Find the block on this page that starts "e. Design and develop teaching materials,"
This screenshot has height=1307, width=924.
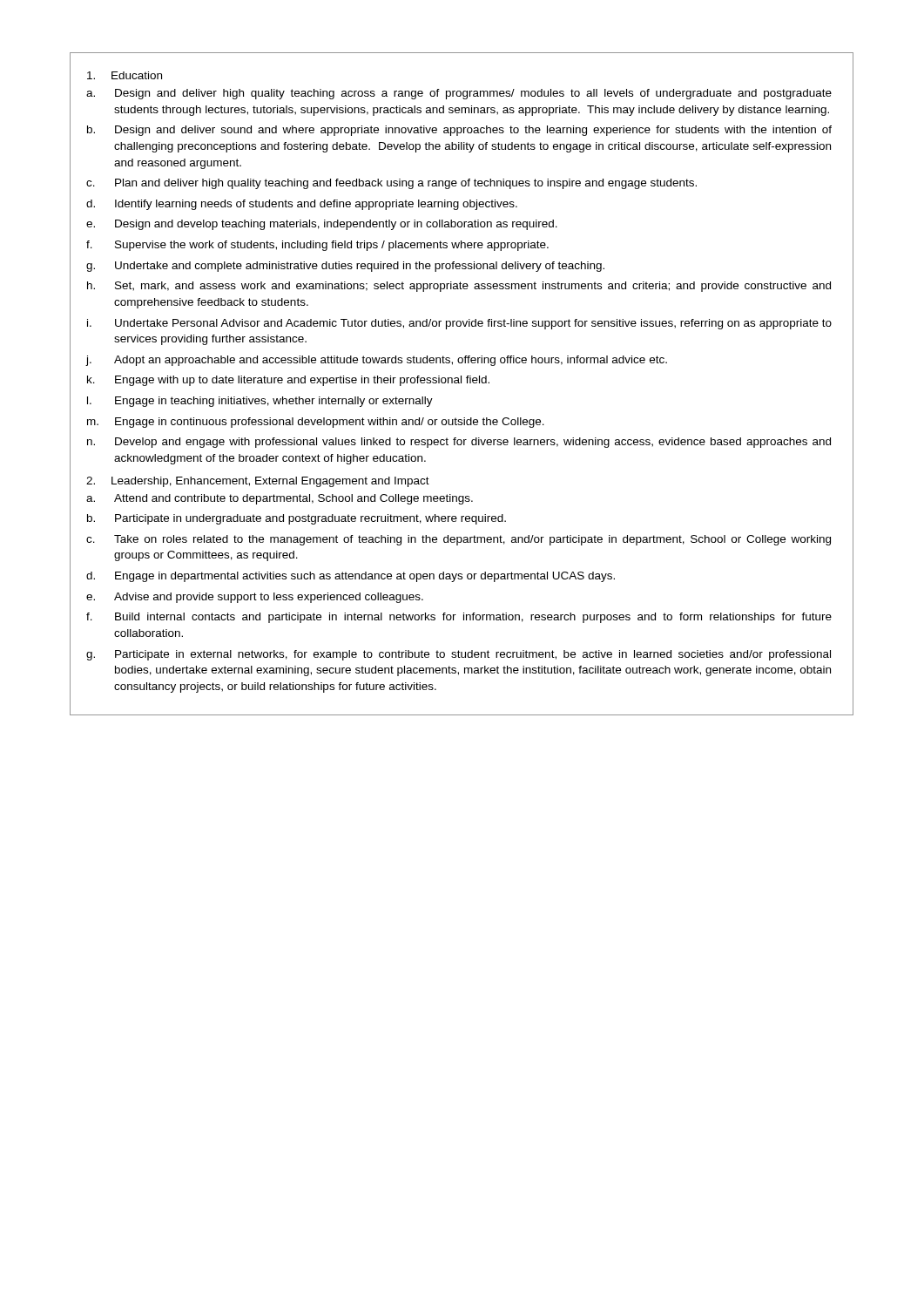click(x=322, y=225)
